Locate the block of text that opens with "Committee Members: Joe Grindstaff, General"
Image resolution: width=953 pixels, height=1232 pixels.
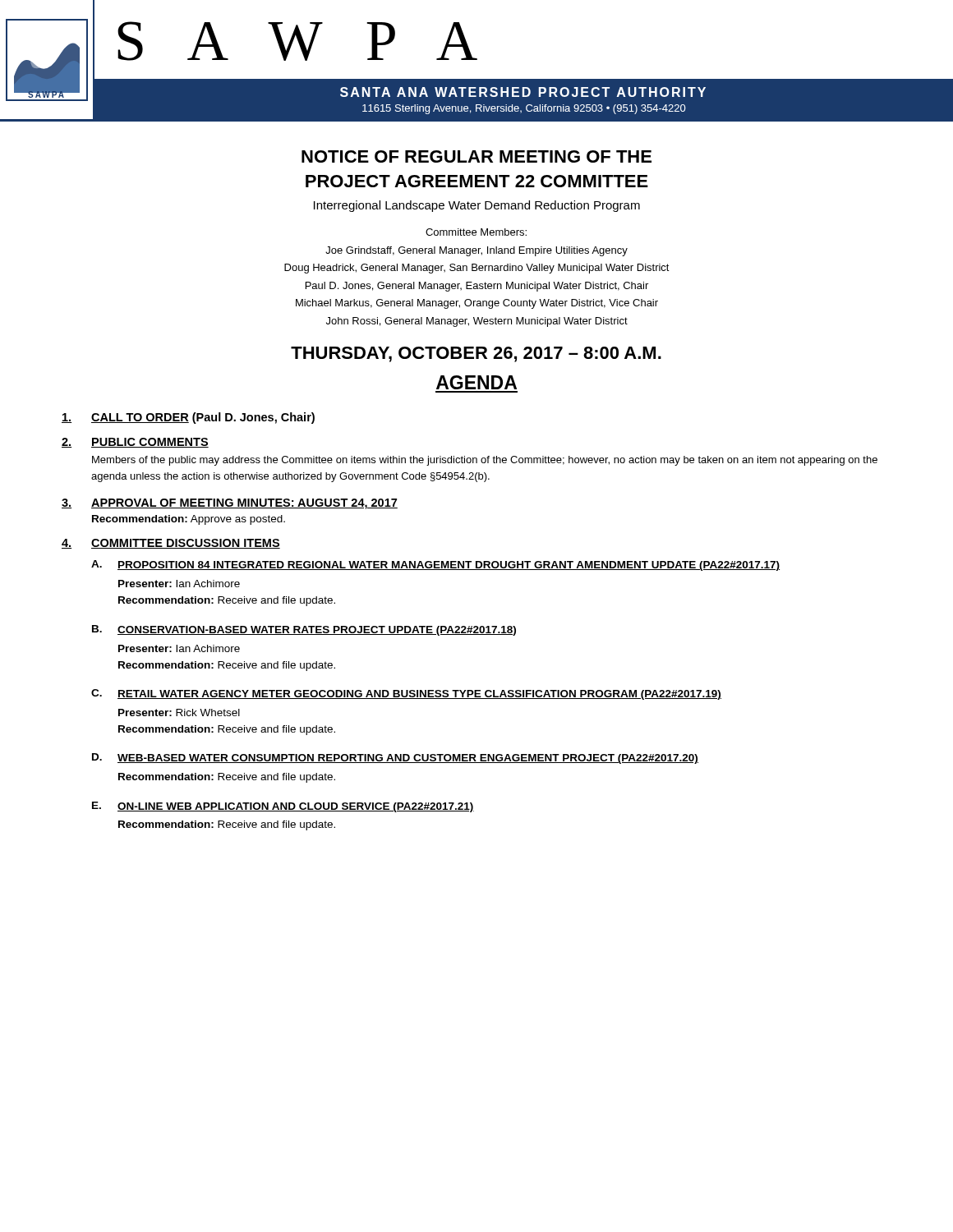476,276
